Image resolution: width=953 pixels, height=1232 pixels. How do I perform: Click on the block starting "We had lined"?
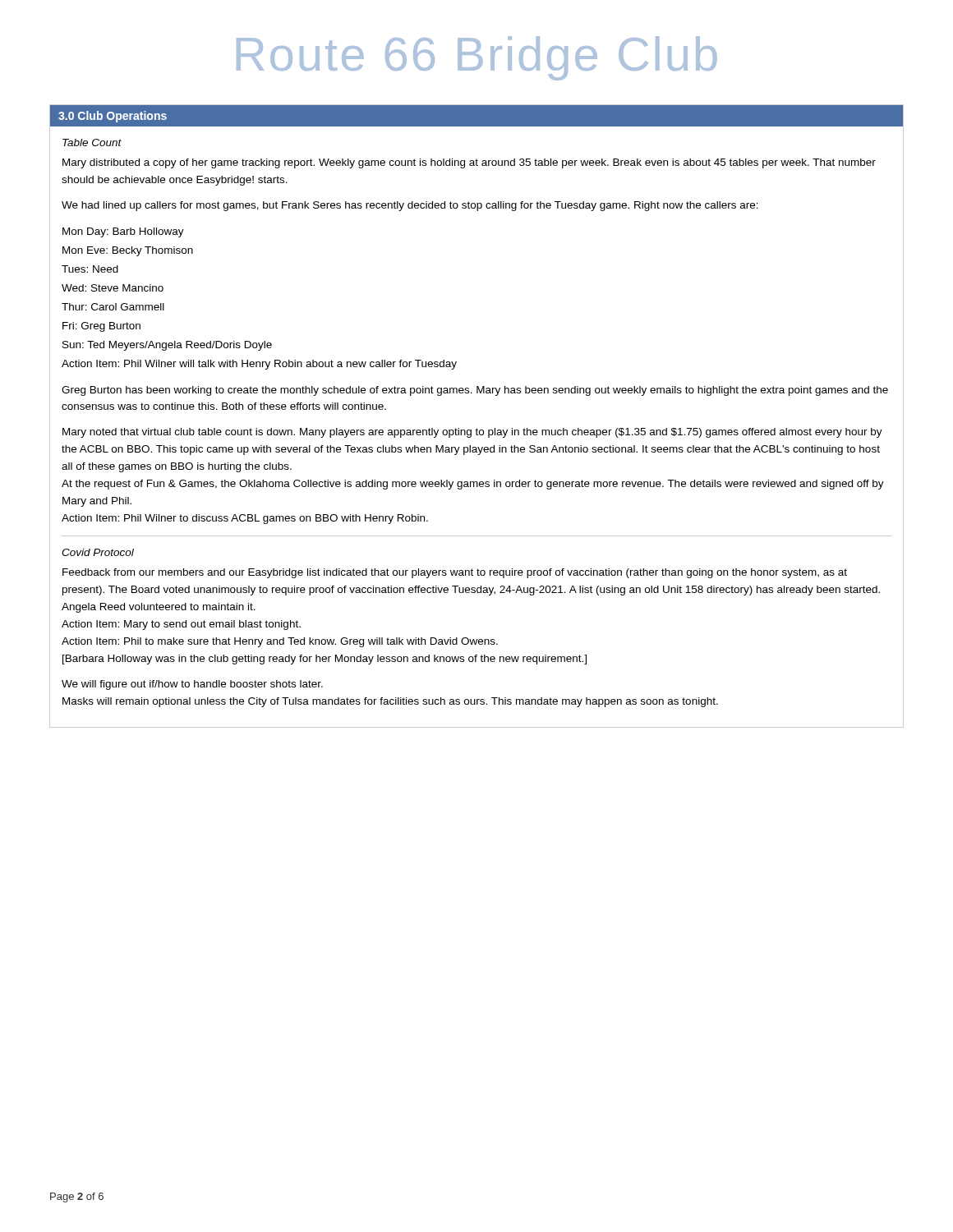click(410, 205)
